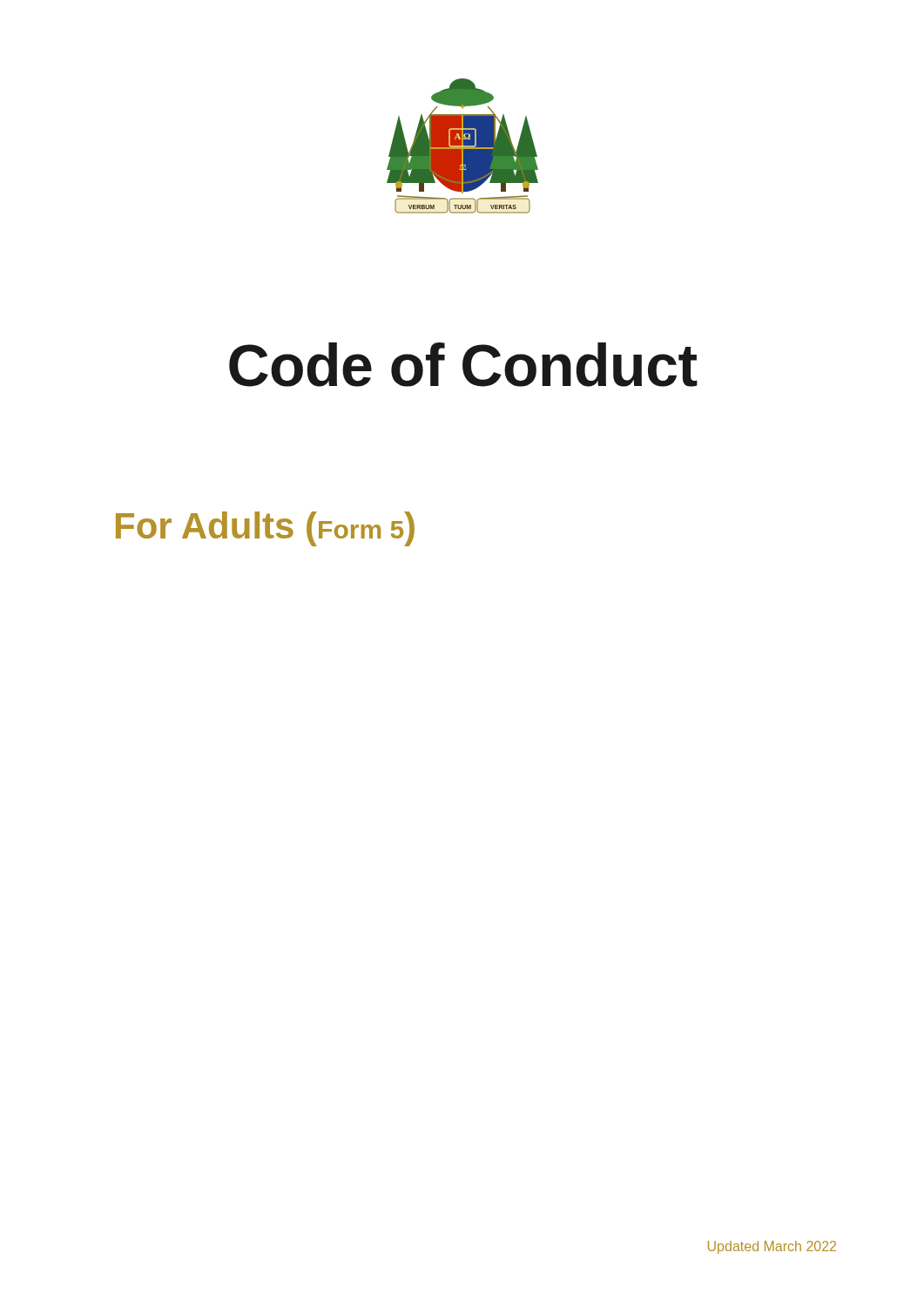Click on the title containing "Code of Conduct"
924x1307 pixels.
[x=462, y=365]
